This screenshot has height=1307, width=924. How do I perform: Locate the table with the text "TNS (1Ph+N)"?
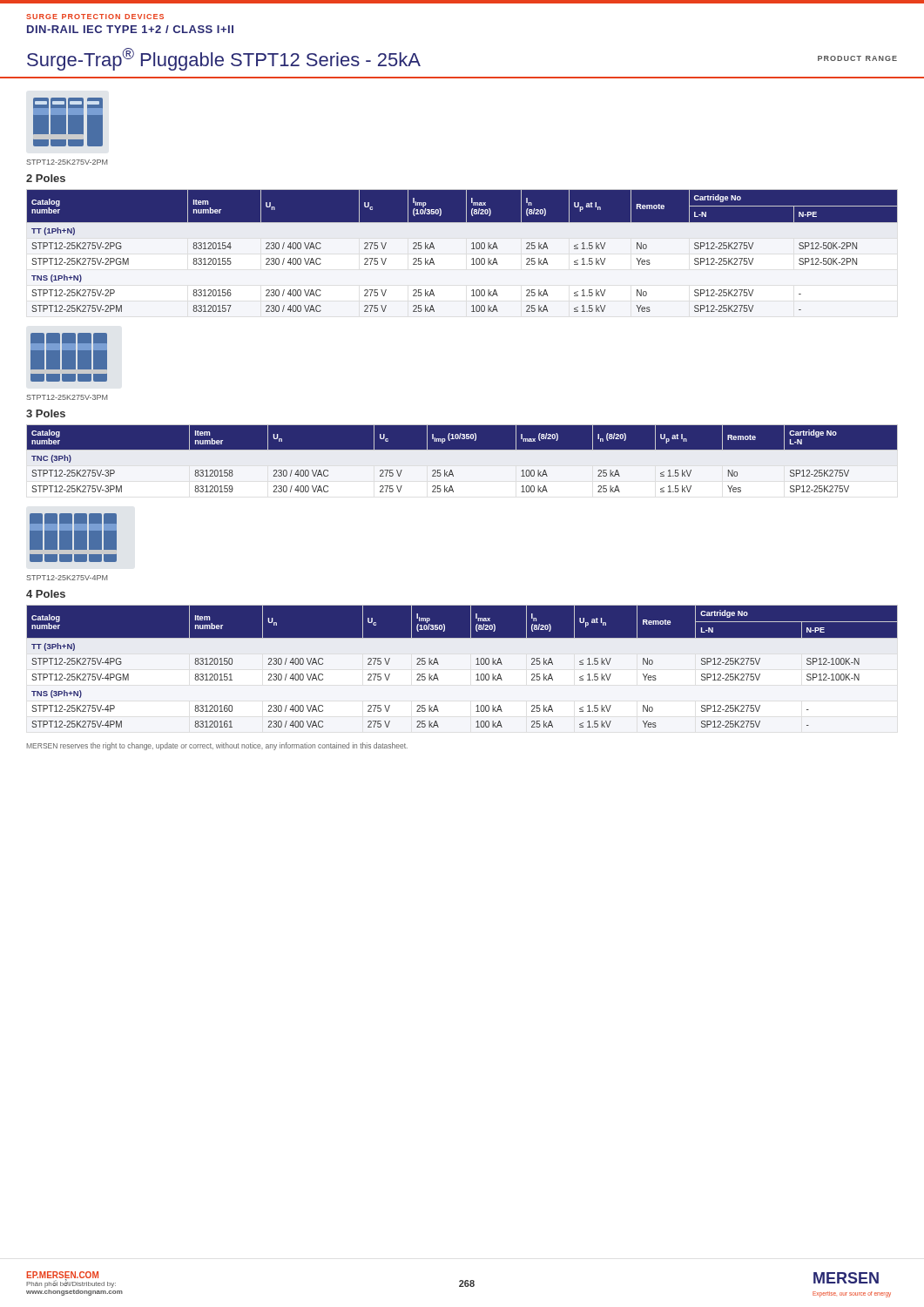(x=462, y=253)
